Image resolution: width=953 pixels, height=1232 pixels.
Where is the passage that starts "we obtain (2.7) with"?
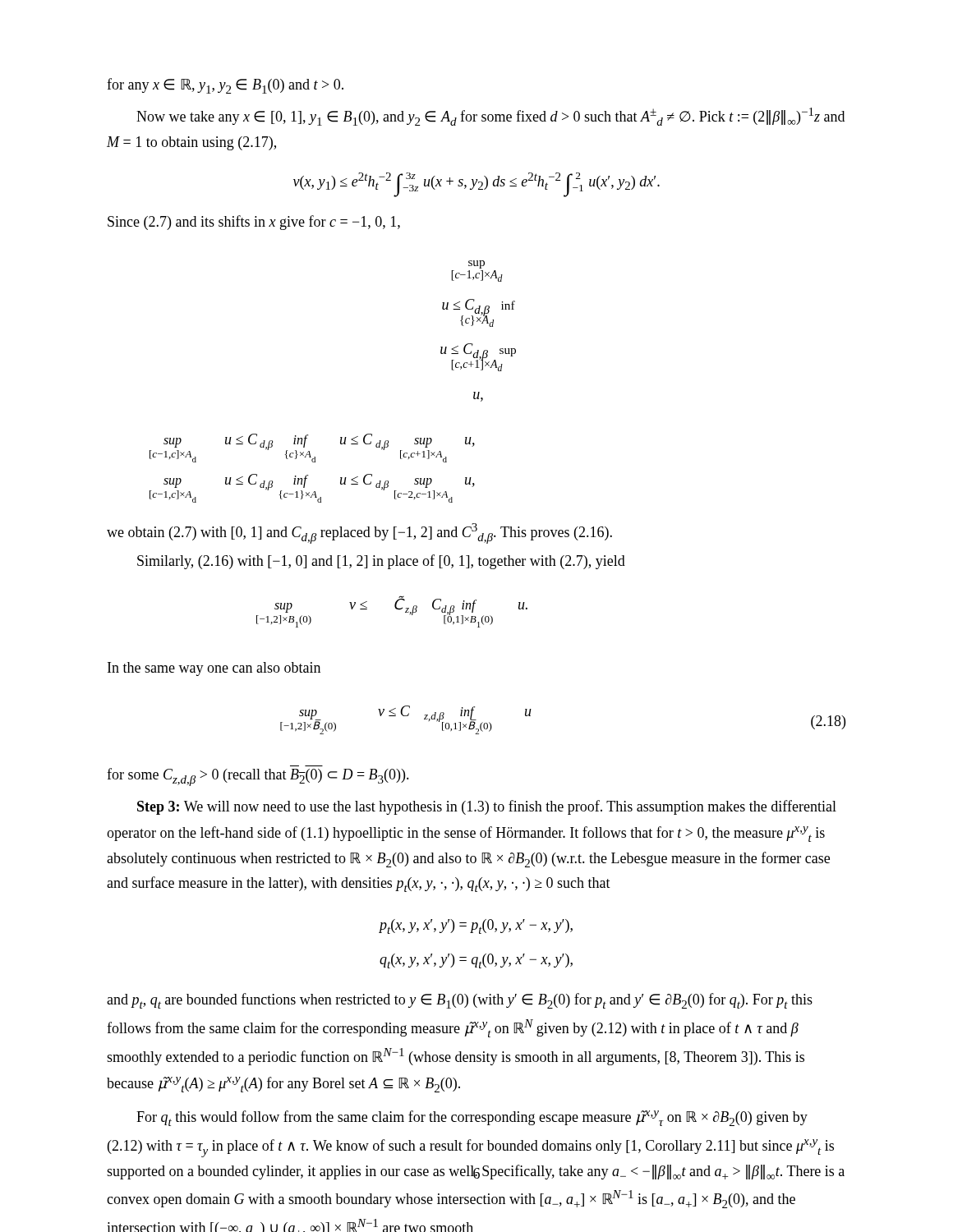[x=360, y=532]
